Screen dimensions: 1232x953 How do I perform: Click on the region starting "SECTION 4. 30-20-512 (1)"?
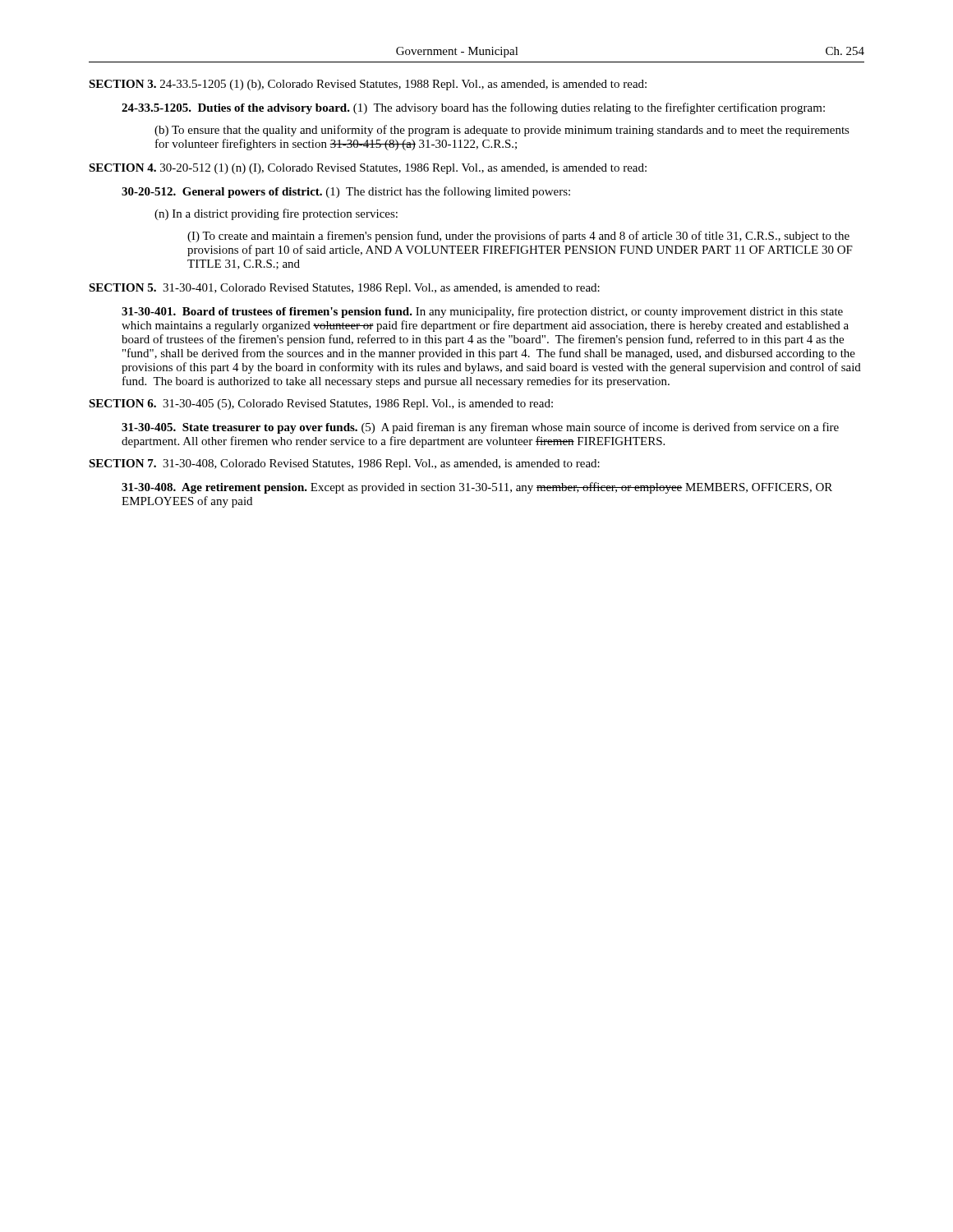tap(368, 168)
